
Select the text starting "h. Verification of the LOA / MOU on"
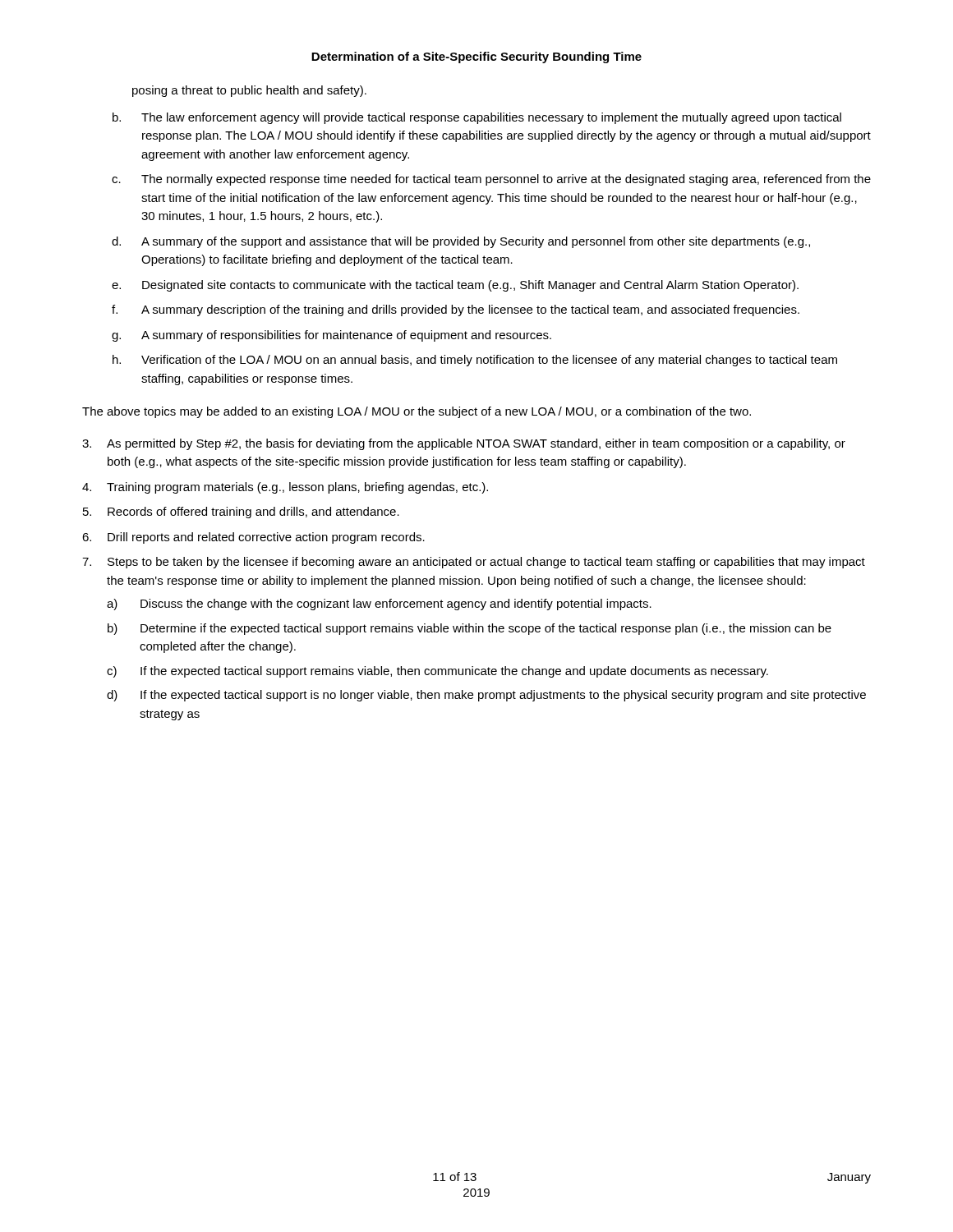491,369
